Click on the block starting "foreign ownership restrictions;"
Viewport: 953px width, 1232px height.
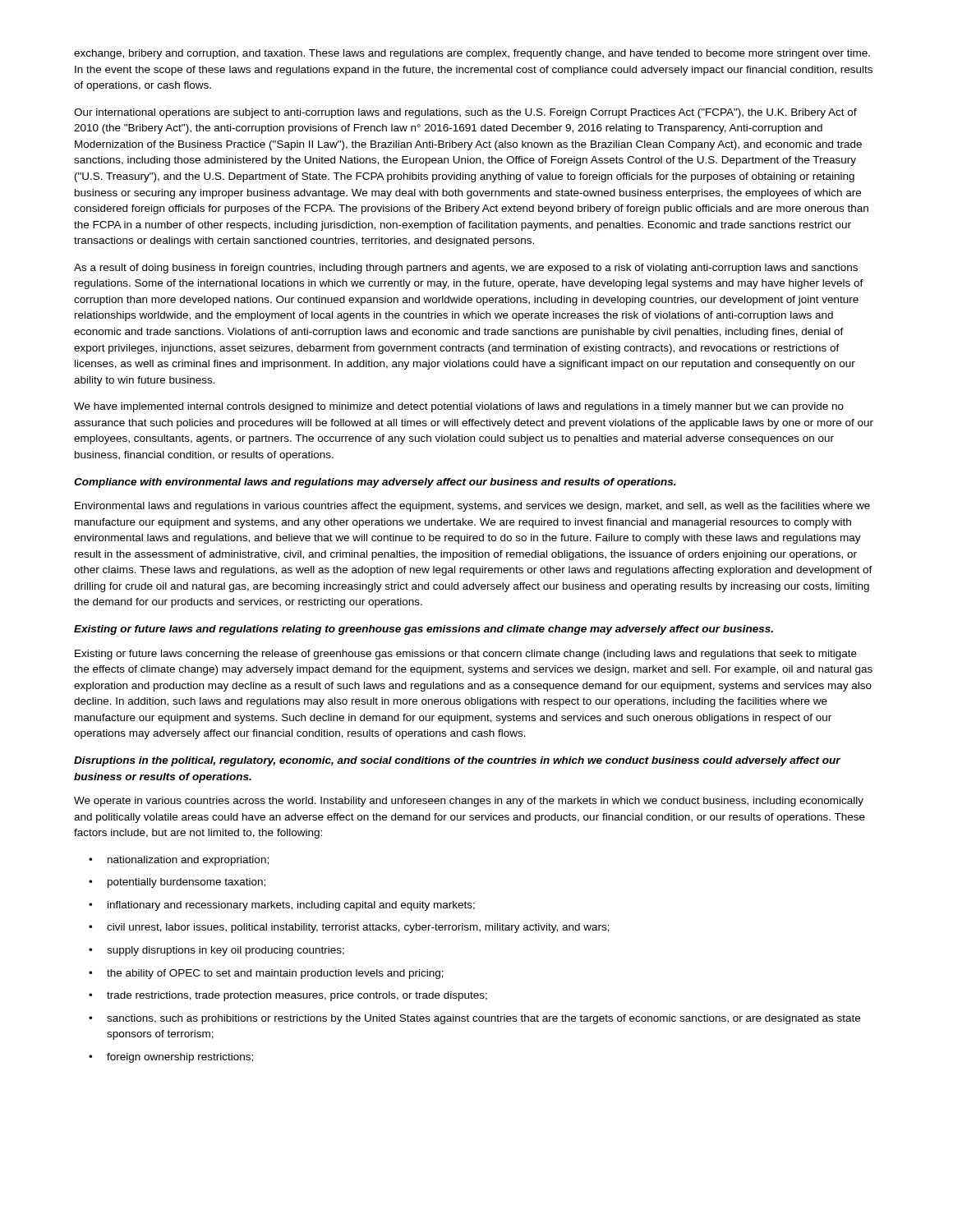point(180,1056)
